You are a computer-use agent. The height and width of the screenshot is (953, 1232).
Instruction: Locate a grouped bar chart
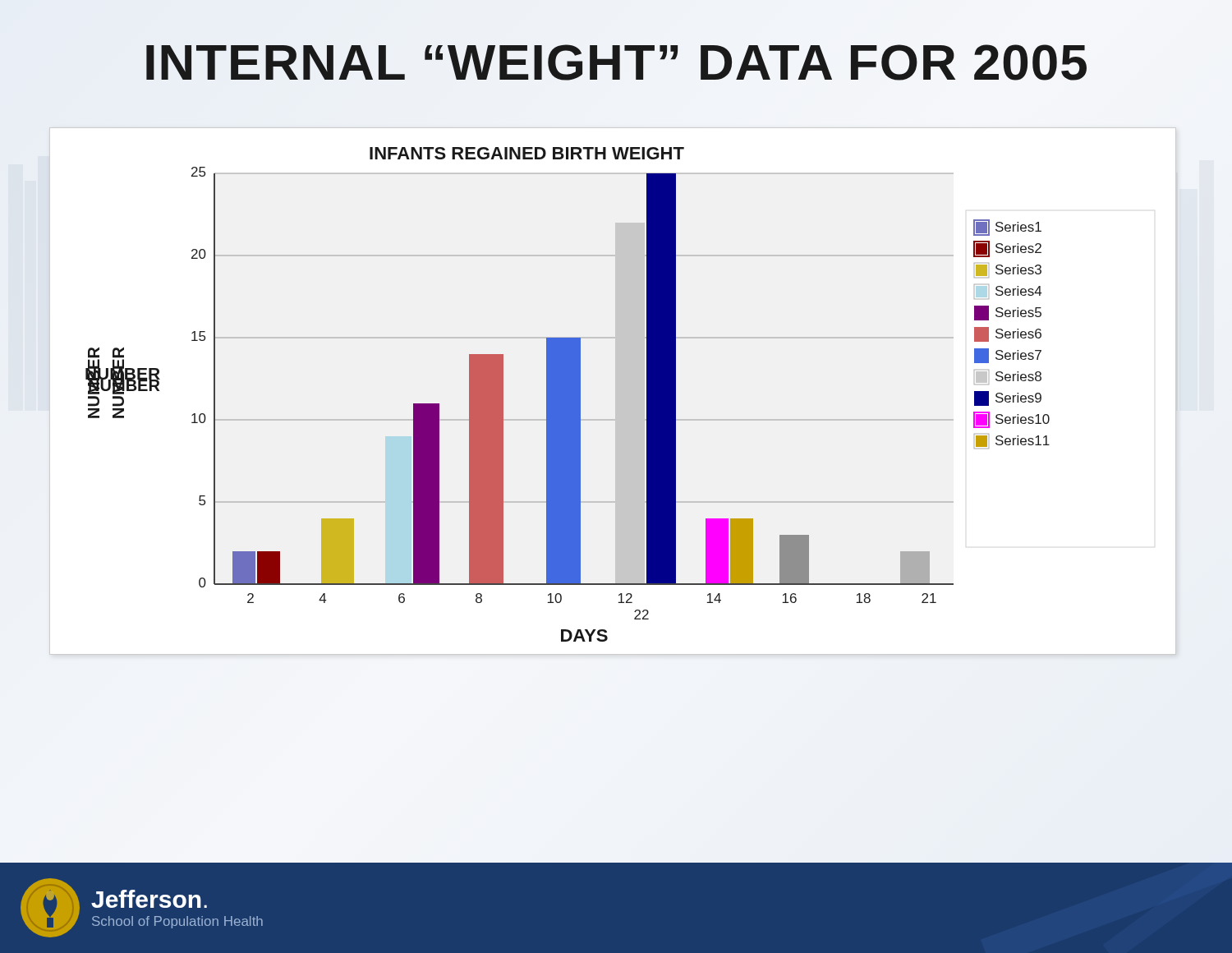coord(613,391)
